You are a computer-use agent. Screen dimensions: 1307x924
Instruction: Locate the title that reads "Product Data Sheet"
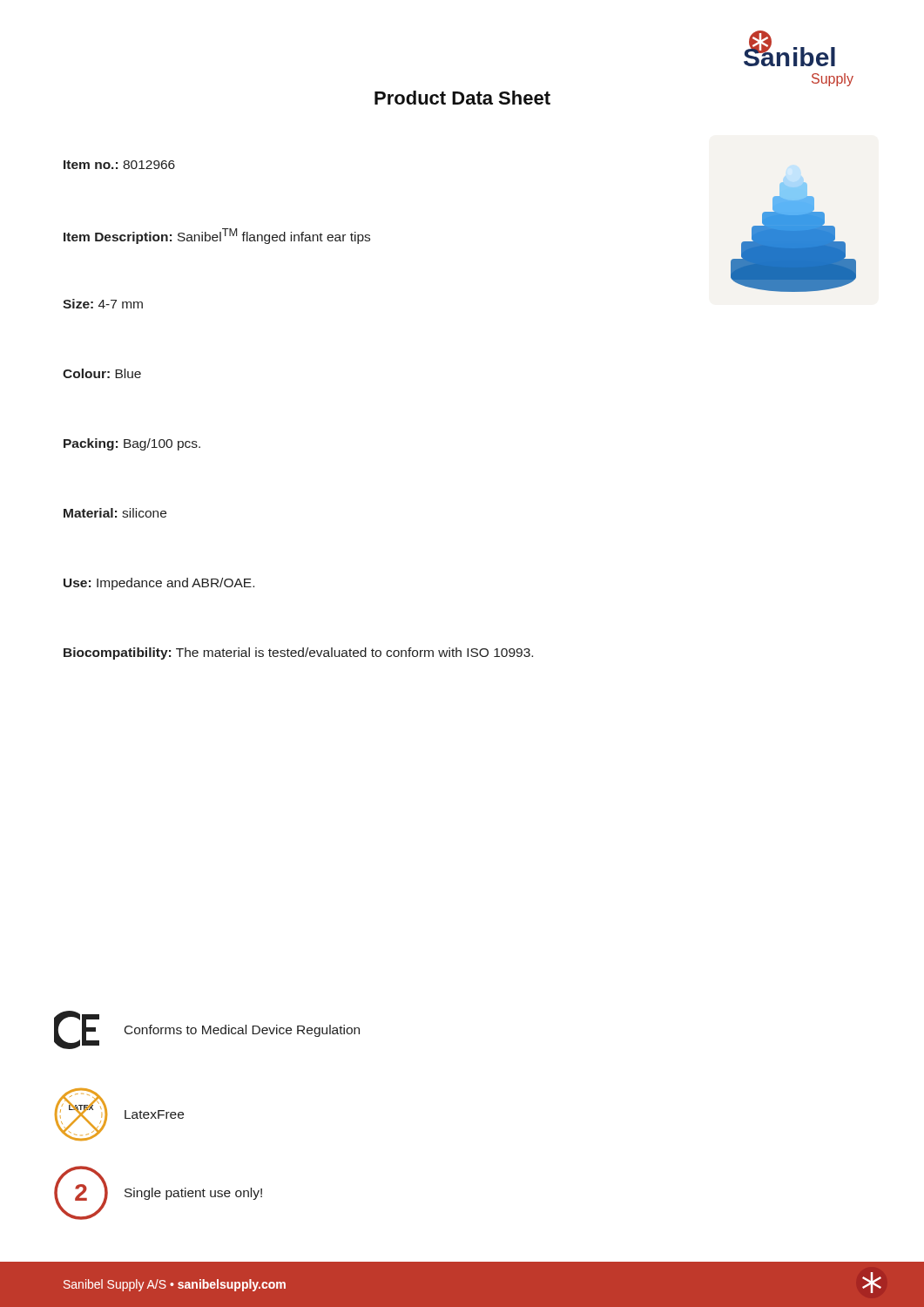(x=462, y=98)
